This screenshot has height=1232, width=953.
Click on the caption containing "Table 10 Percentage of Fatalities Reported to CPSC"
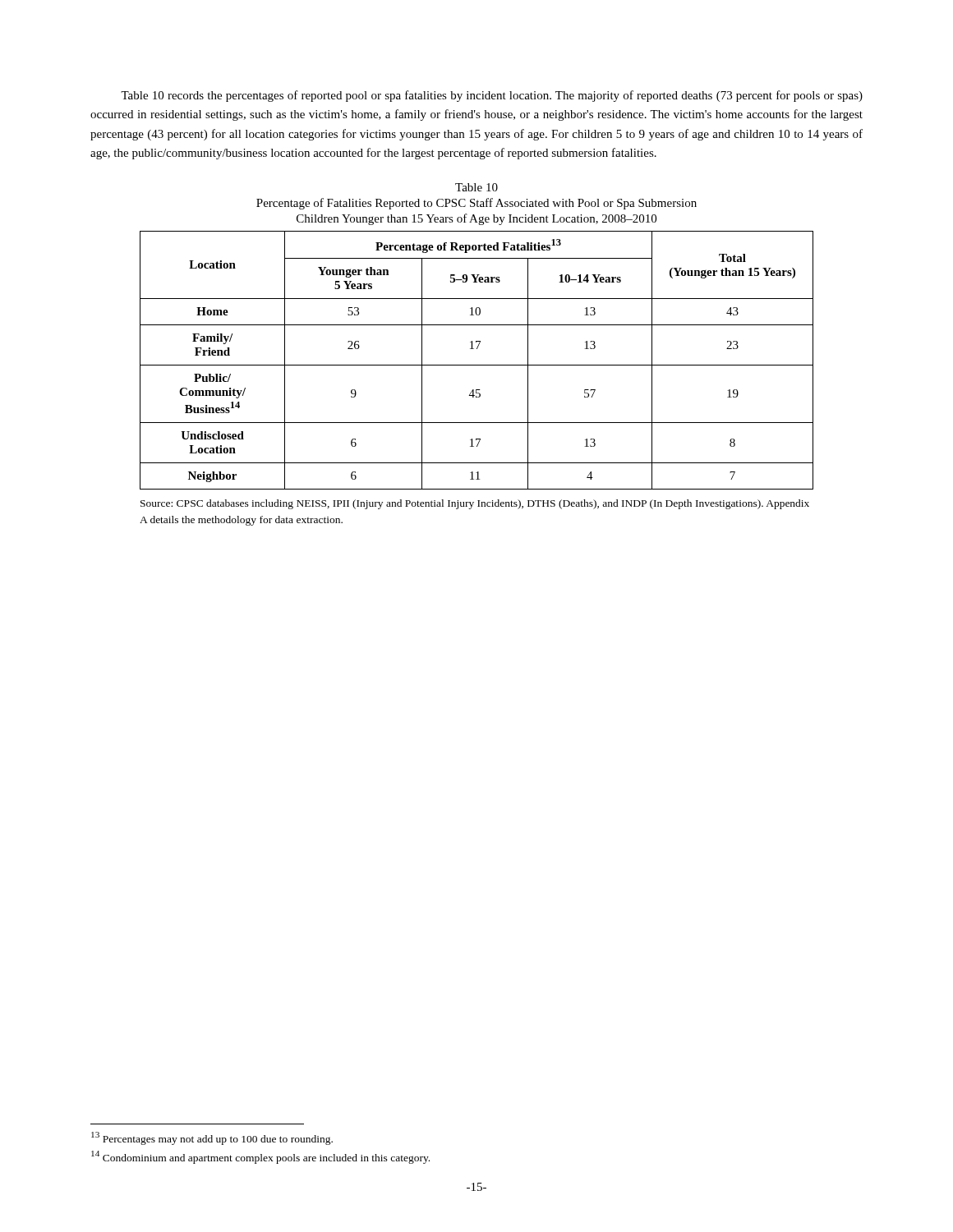pos(476,203)
